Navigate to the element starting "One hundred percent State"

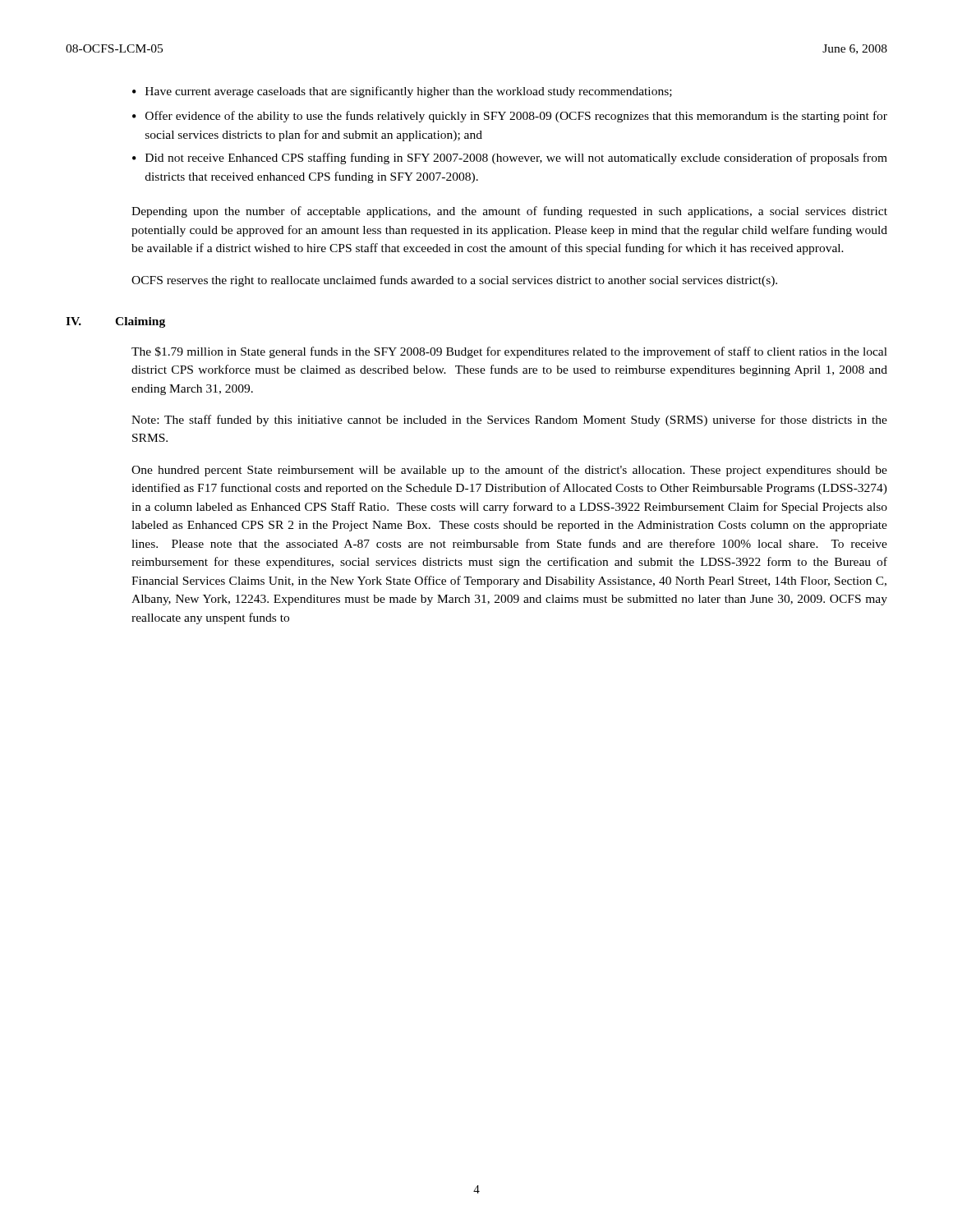(x=509, y=543)
